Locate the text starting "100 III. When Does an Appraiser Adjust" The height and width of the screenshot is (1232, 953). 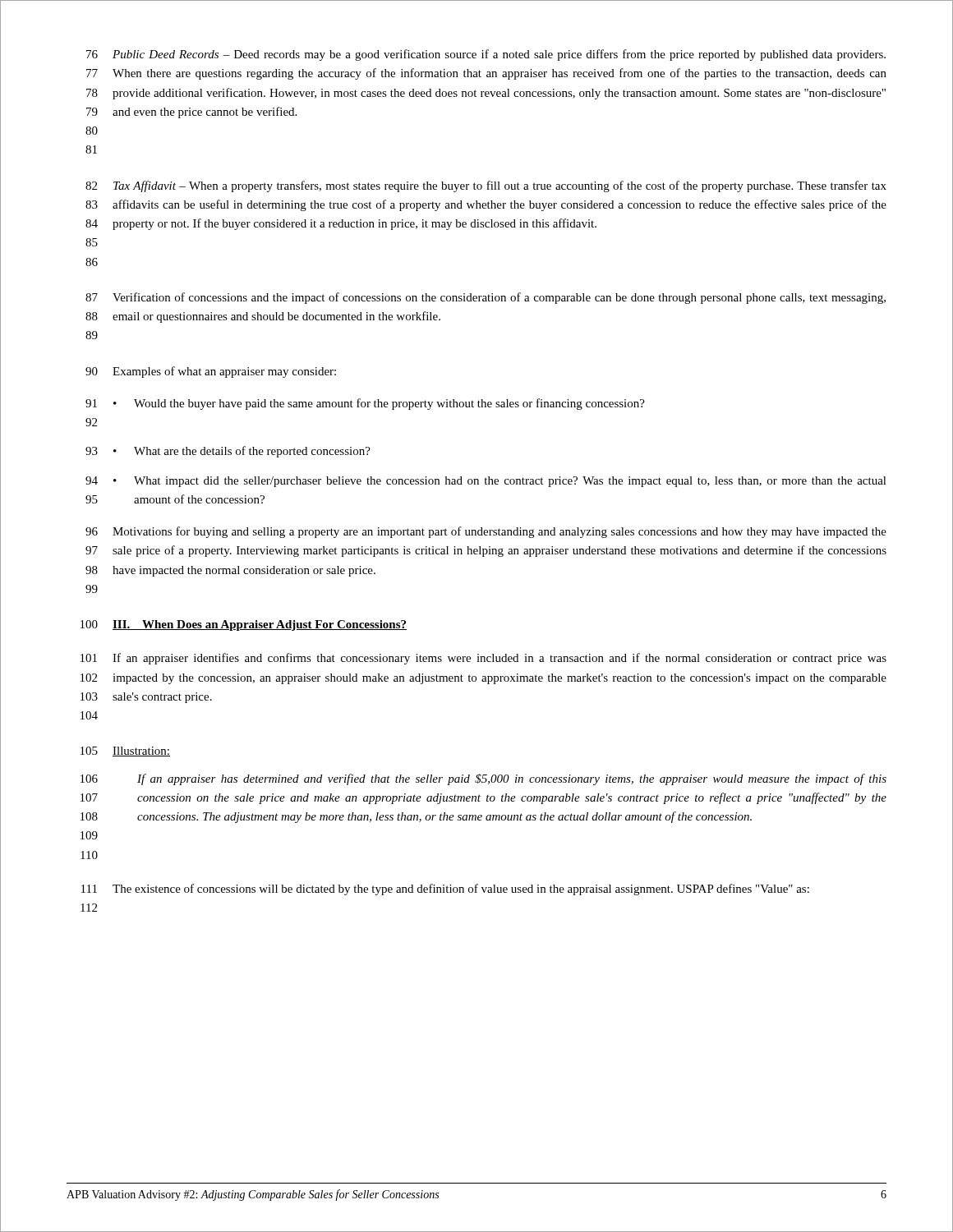[x=244, y=625]
